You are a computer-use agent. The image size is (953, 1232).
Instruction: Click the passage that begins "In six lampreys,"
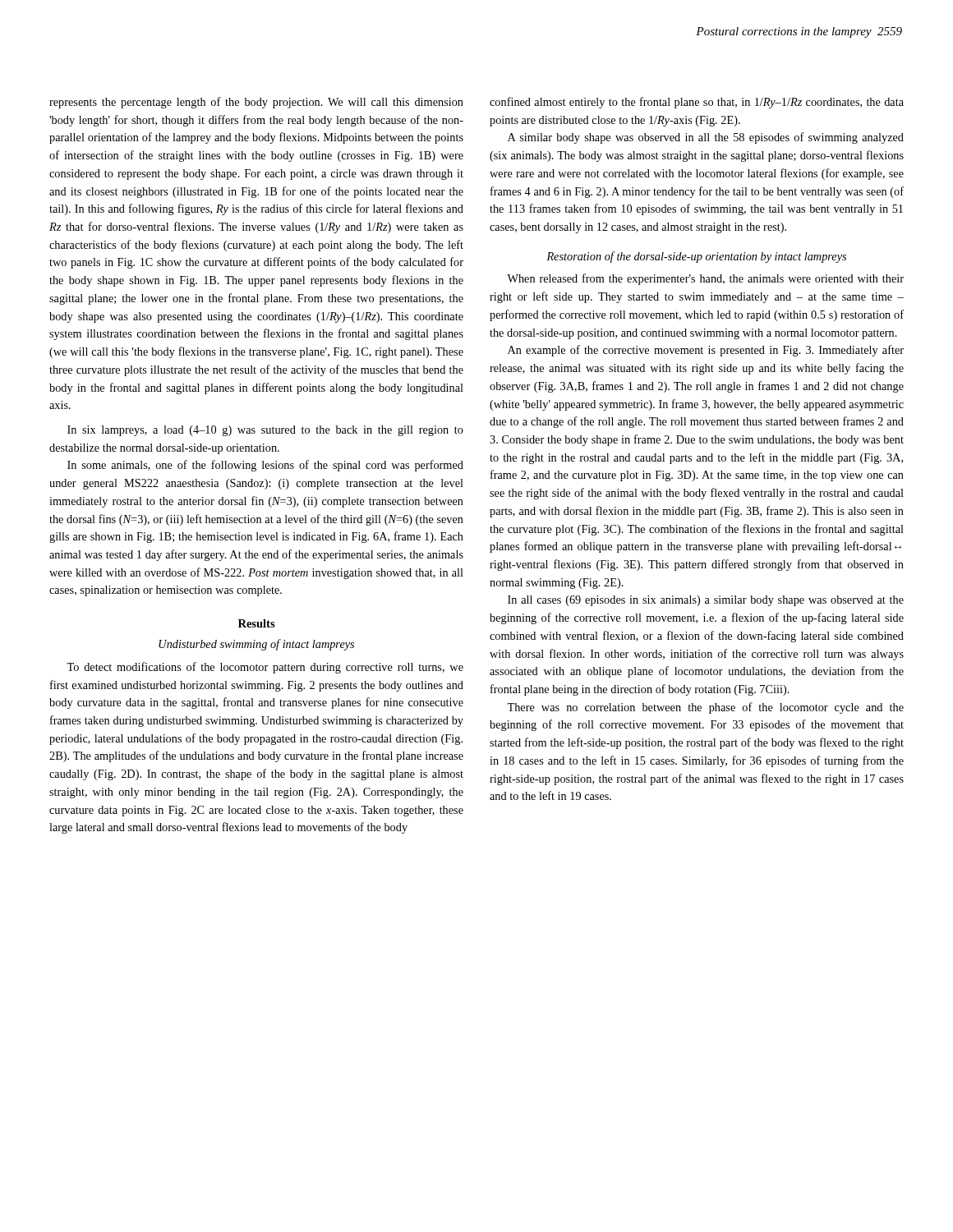pyautogui.click(x=256, y=439)
